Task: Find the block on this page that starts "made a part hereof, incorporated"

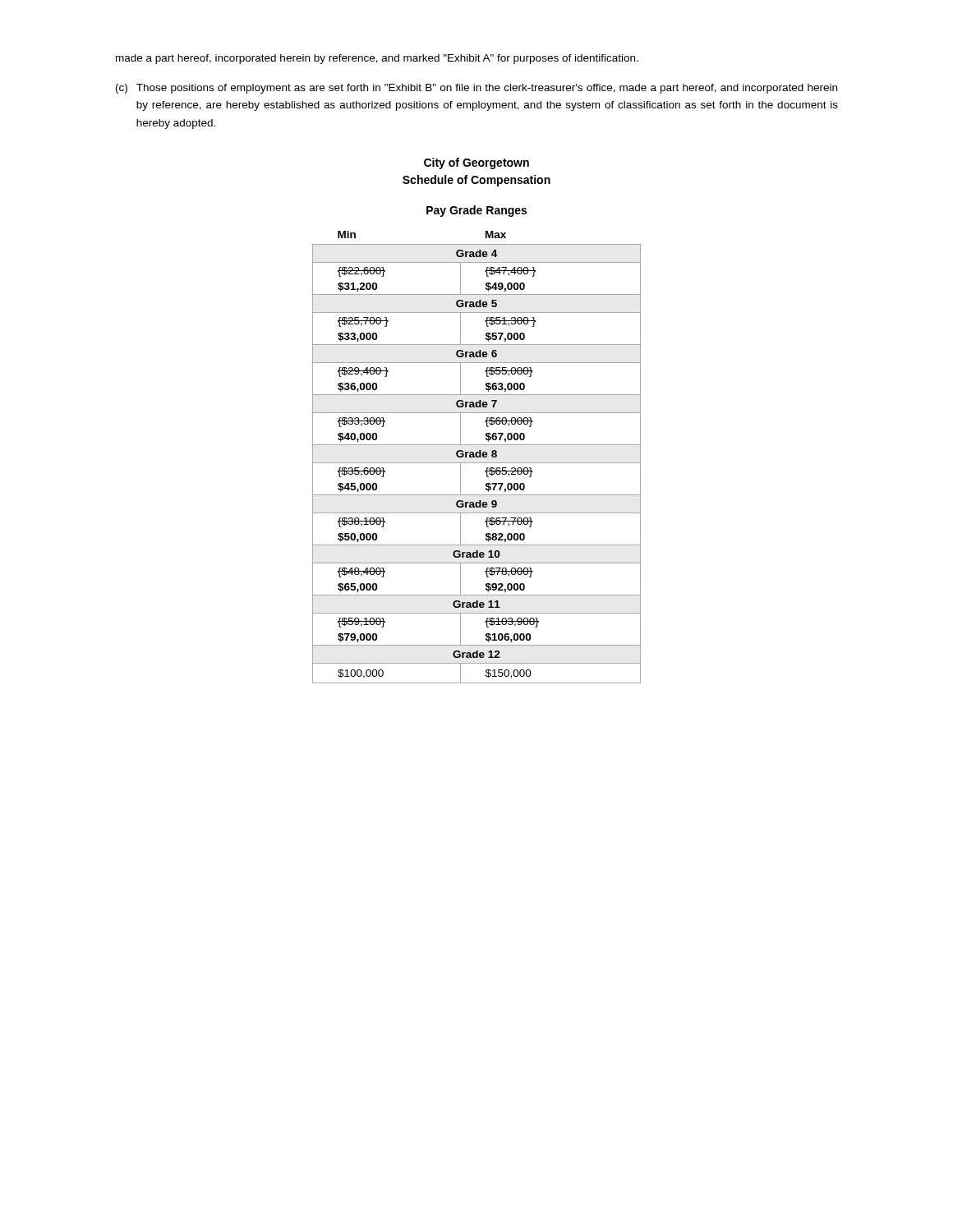Action: point(377,58)
